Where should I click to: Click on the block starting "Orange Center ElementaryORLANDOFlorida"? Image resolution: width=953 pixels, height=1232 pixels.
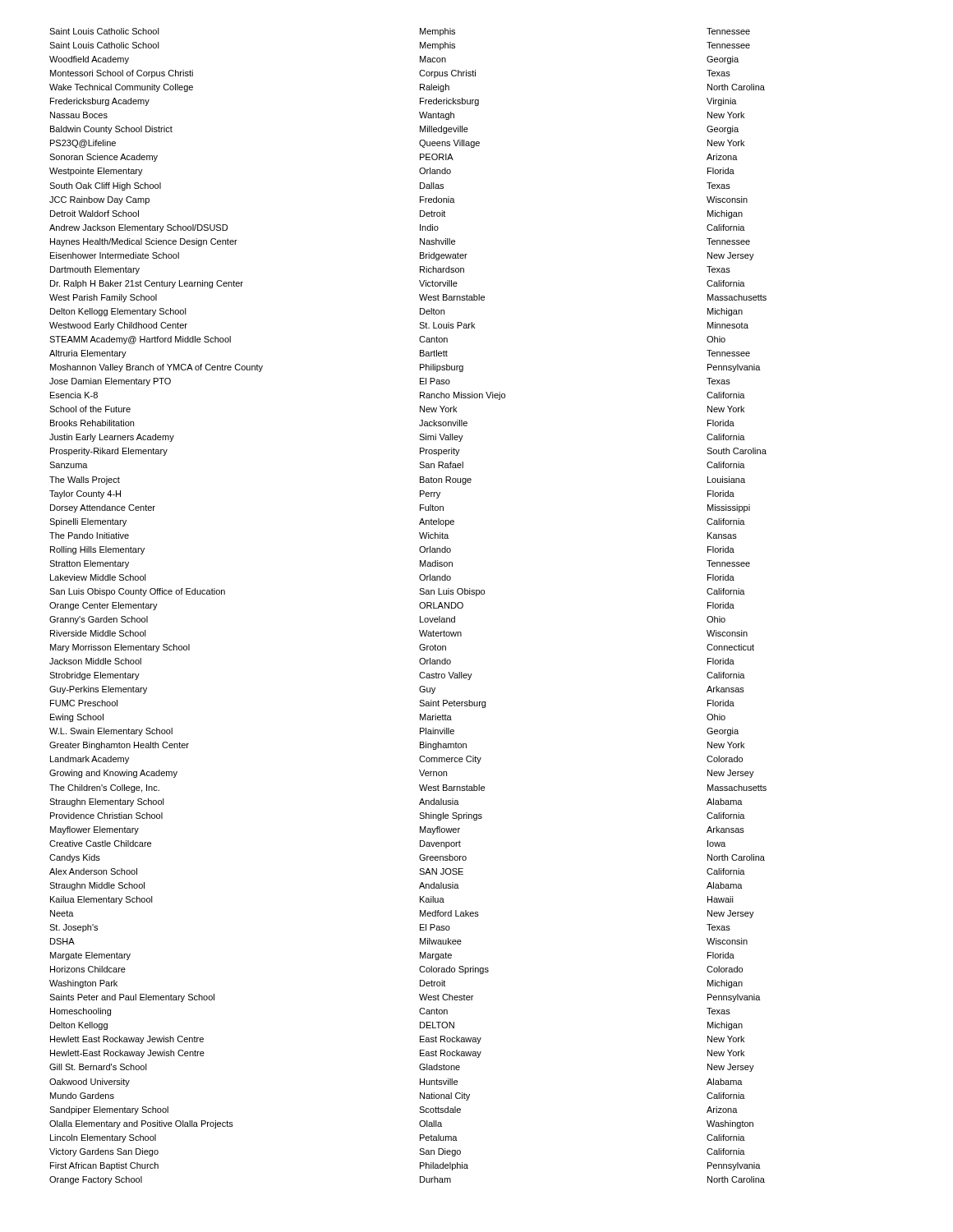(476, 606)
